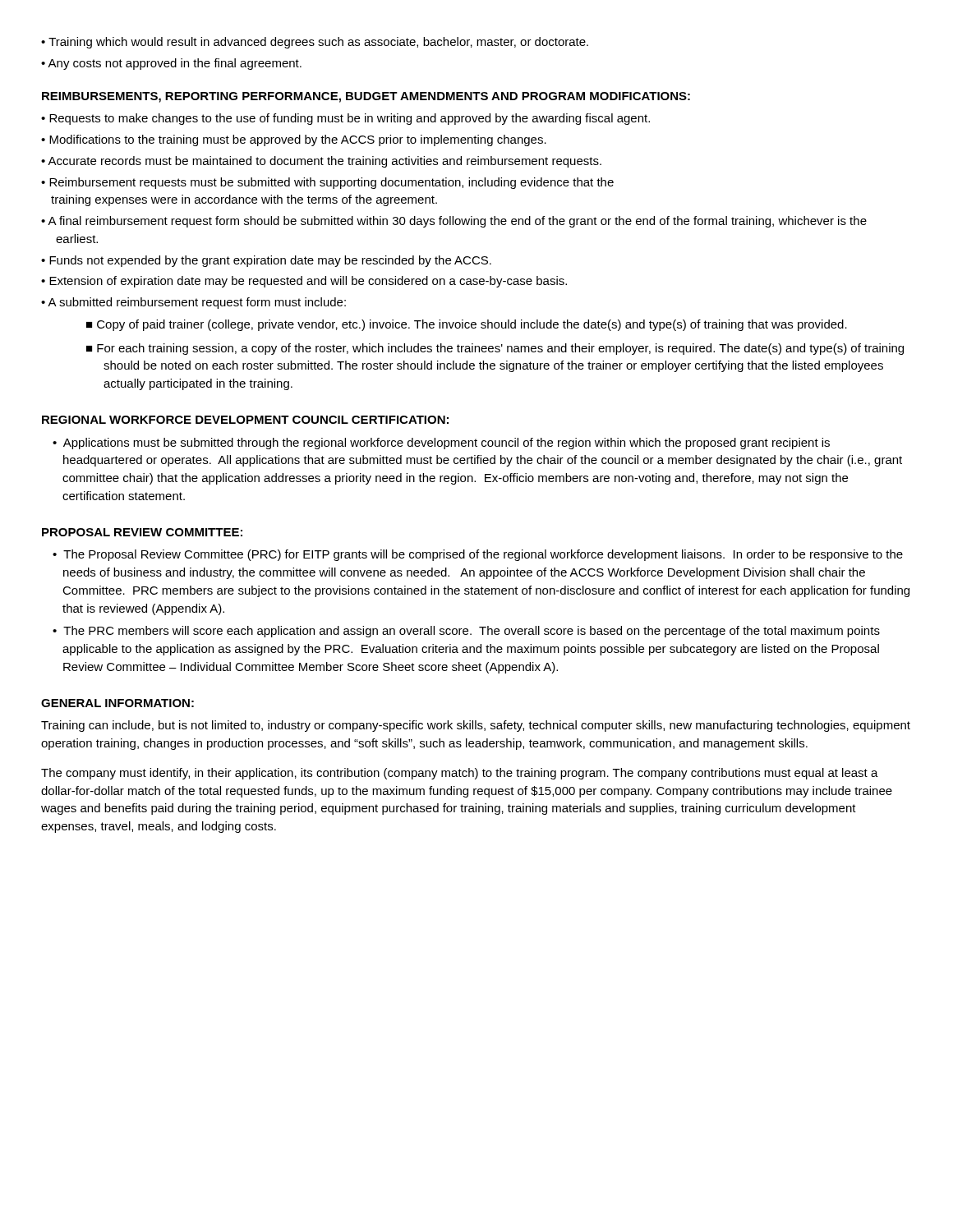
Task: Navigate to the text block starting "The company must identify,"
Action: (x=467, y=799)
